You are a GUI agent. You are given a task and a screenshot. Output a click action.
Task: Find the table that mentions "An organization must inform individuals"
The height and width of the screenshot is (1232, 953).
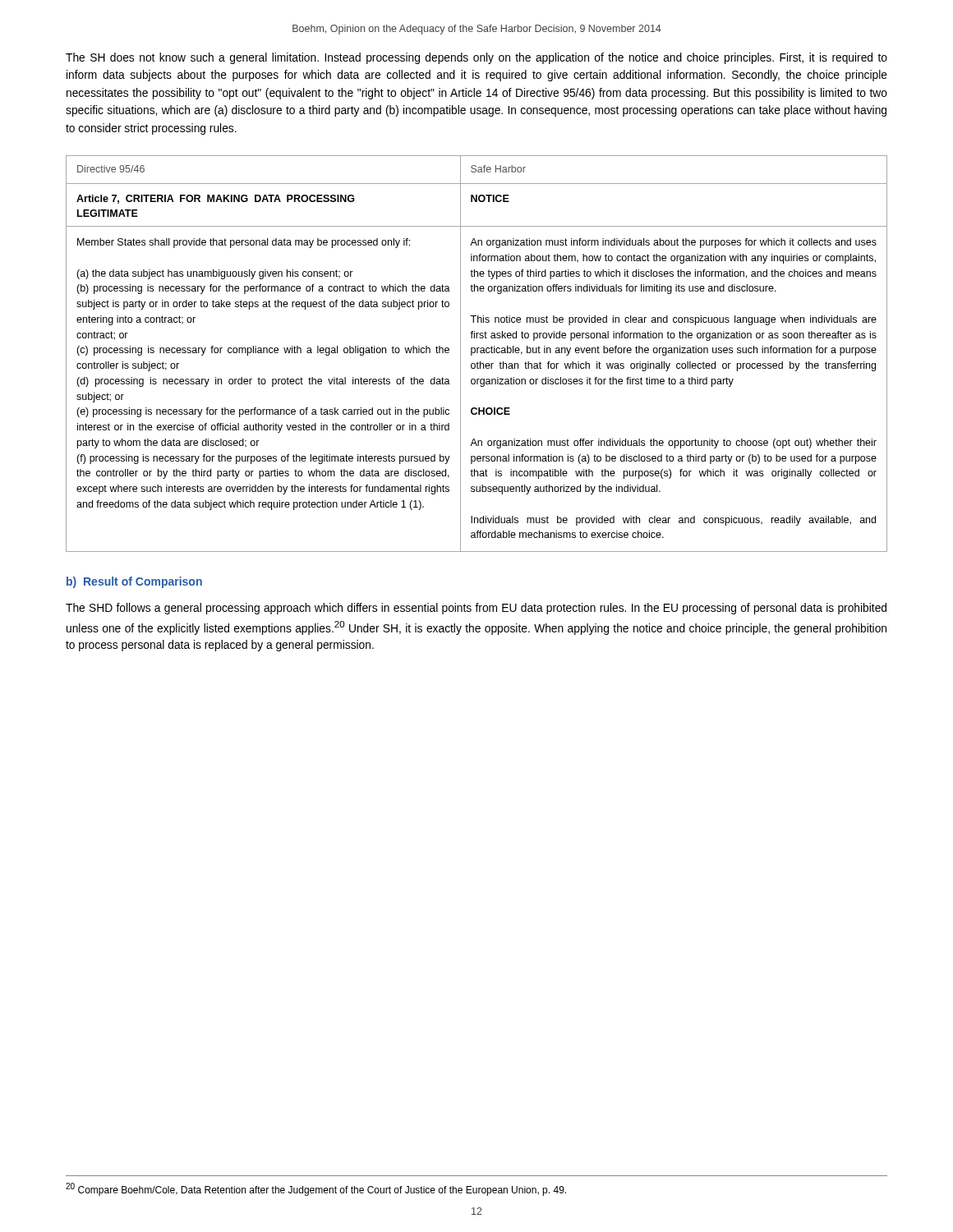tap(476, 354)
